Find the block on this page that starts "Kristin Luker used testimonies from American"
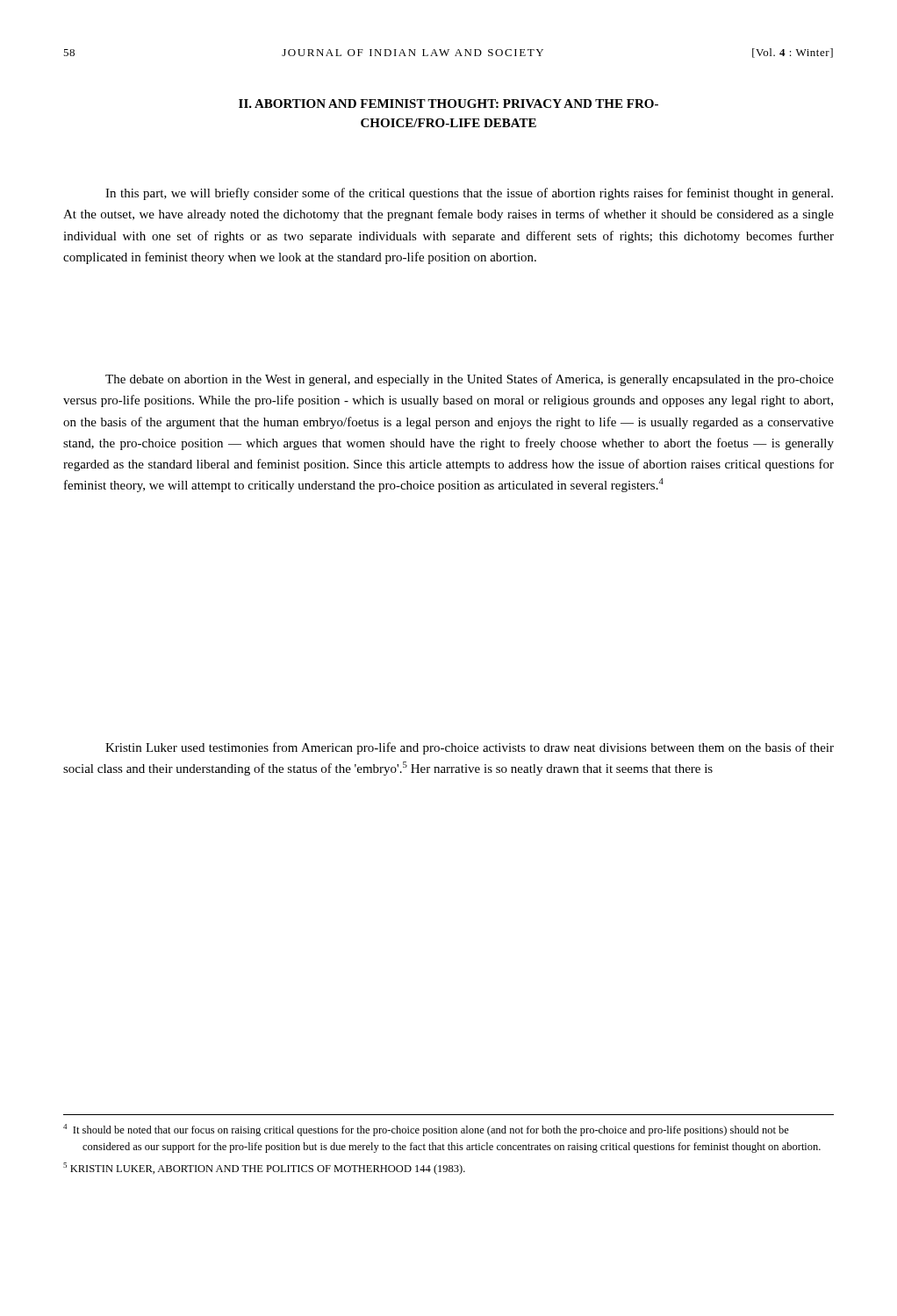Viewport: 897px width, 1316px height. click(448, 758)
